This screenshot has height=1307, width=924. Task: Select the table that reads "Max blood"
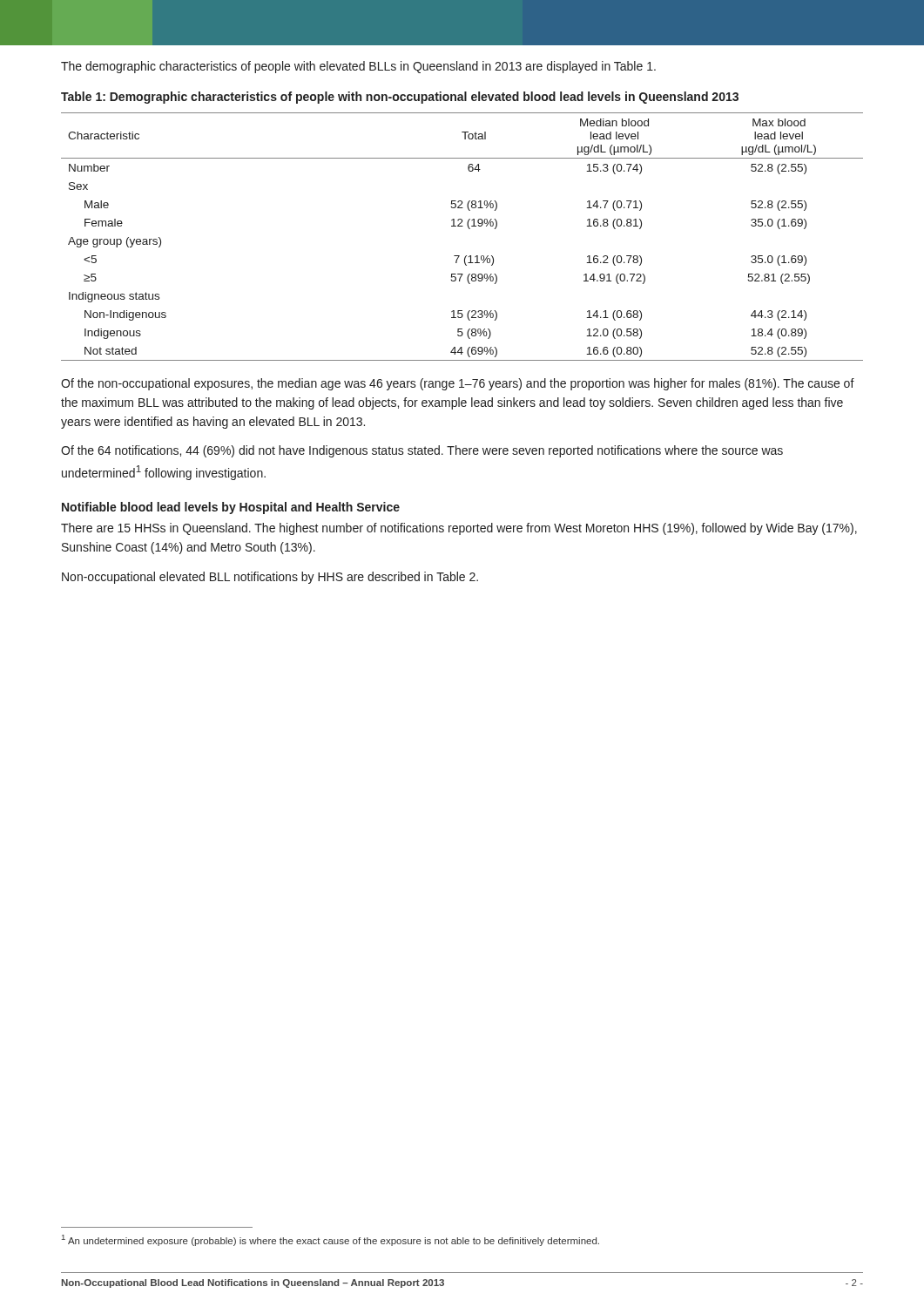(x=462, y=237)
